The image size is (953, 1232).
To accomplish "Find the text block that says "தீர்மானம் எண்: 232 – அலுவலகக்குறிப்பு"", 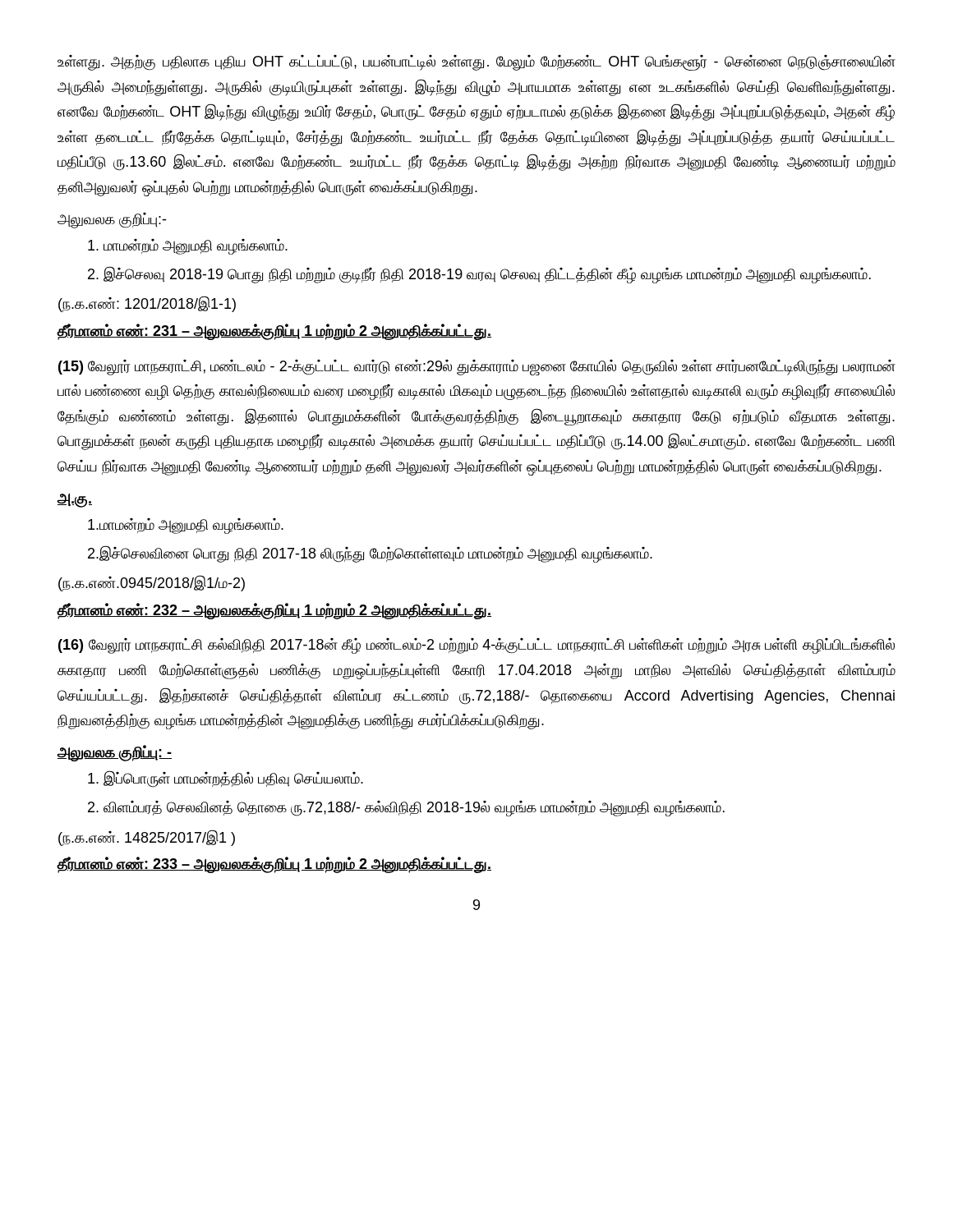I will point(274,610).
